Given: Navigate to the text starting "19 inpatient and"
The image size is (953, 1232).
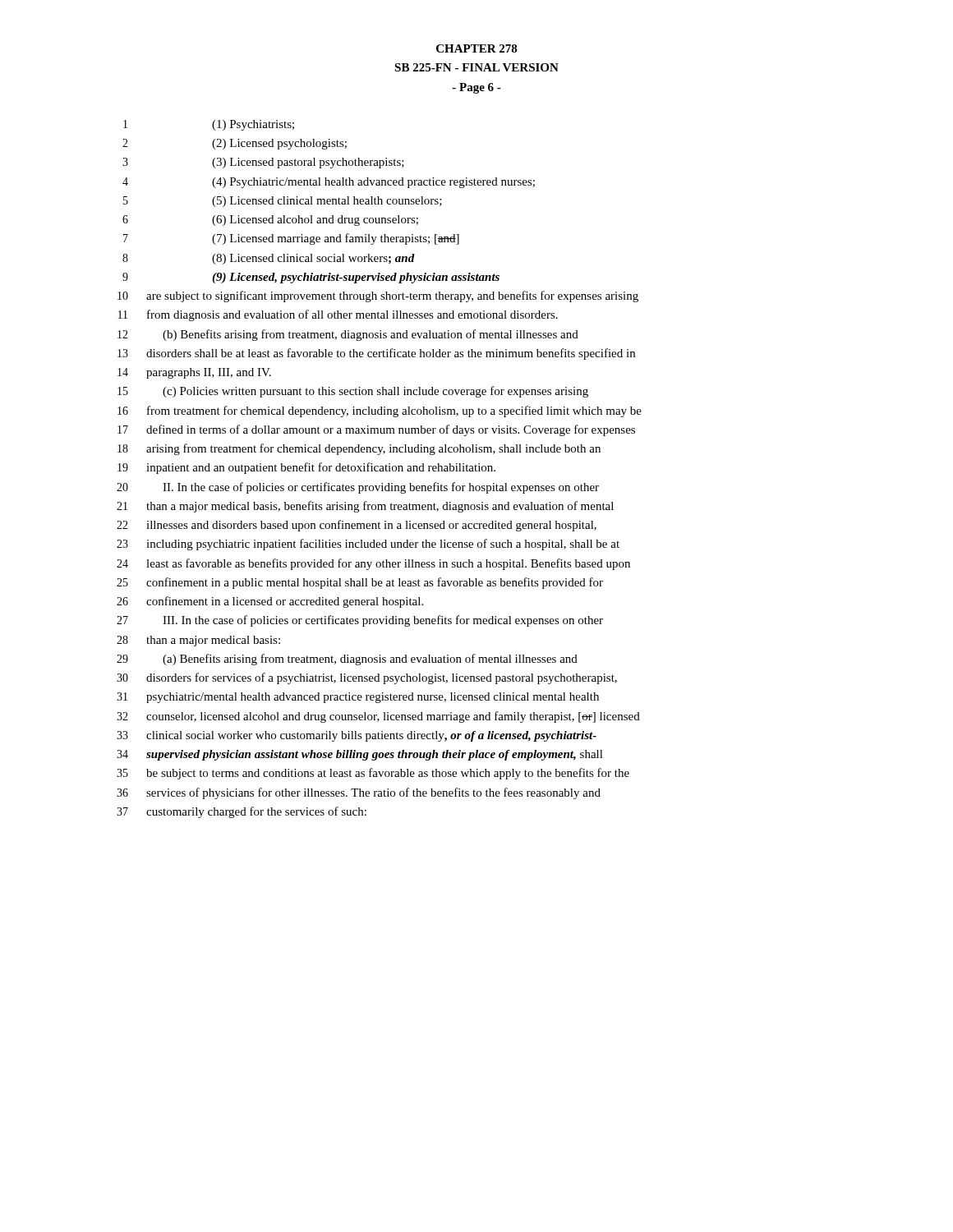Looking at the screenshot, I should point(476,468).
